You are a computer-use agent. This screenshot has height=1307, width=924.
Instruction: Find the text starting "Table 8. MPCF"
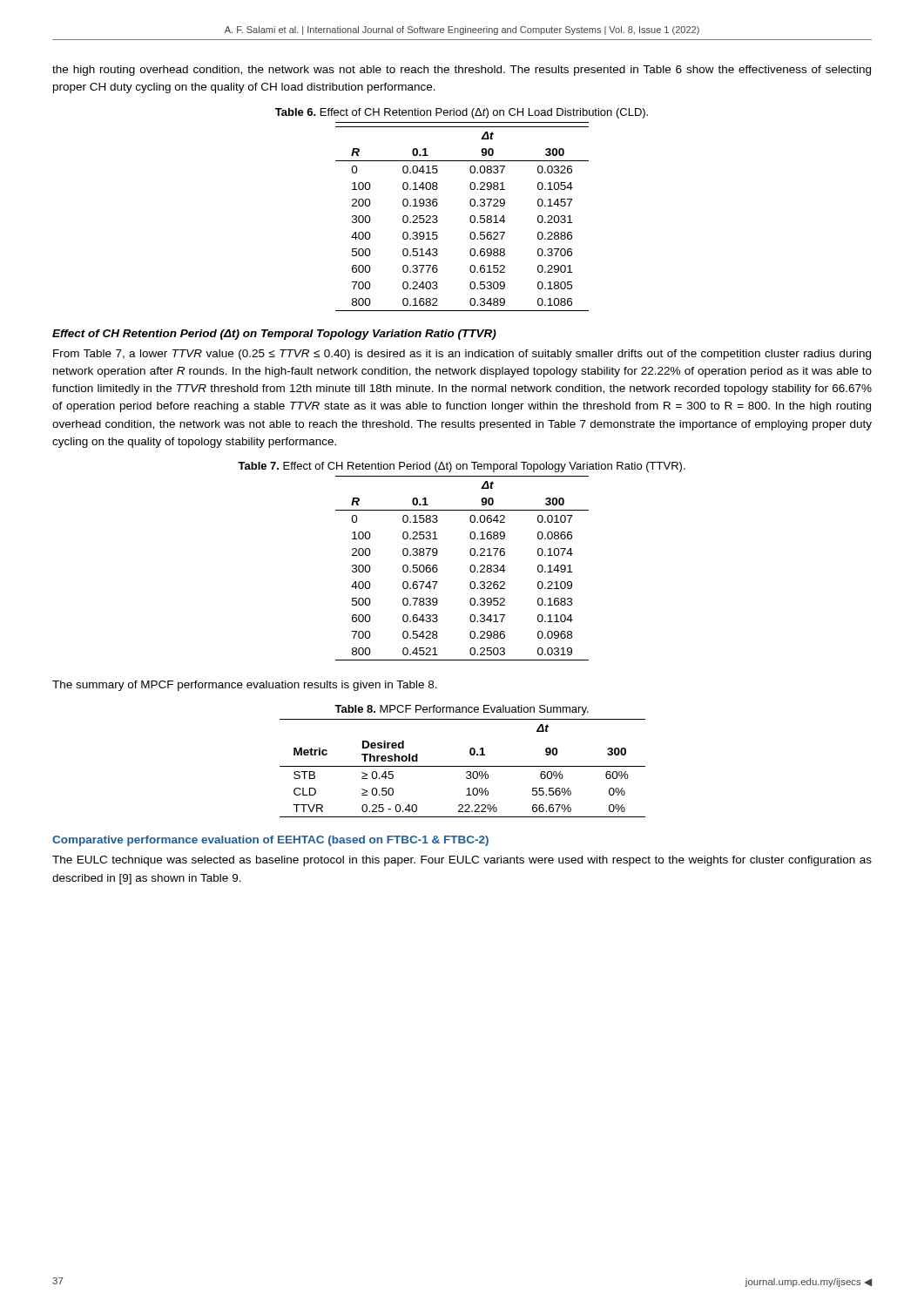point(462,709)
